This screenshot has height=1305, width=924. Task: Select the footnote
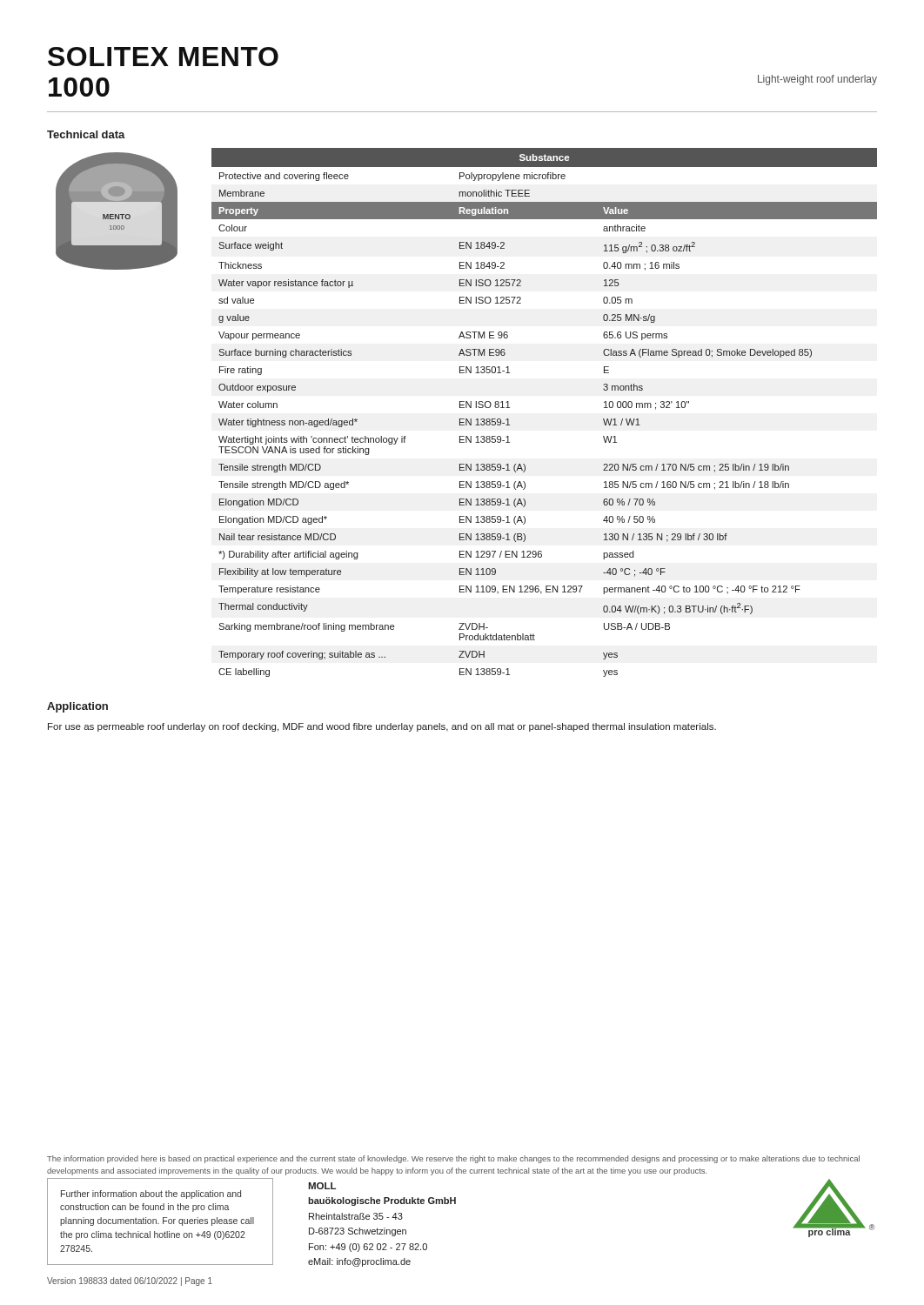pos(453,1165)
